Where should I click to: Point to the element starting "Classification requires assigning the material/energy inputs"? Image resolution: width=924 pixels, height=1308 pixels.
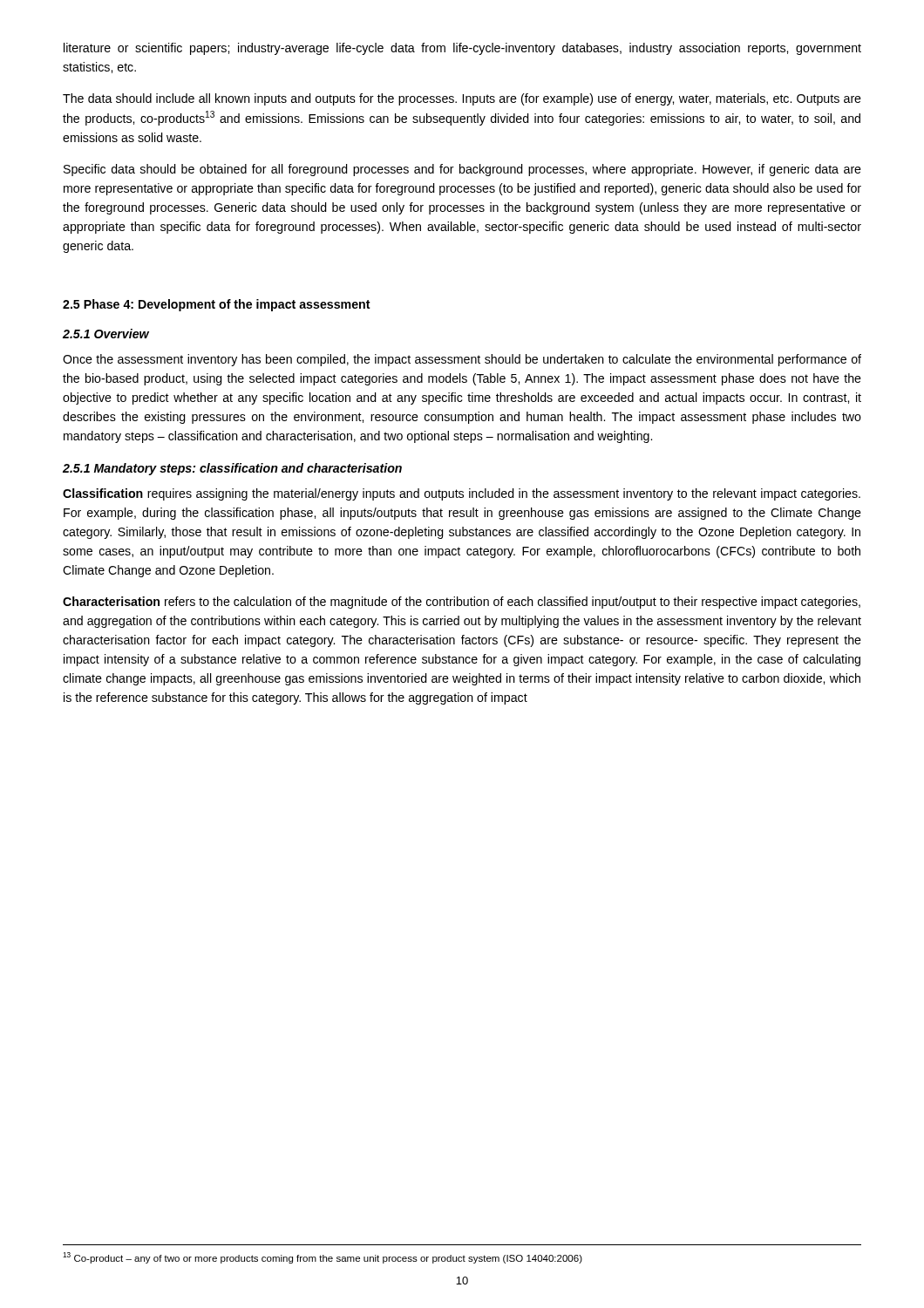coord(462,532)
